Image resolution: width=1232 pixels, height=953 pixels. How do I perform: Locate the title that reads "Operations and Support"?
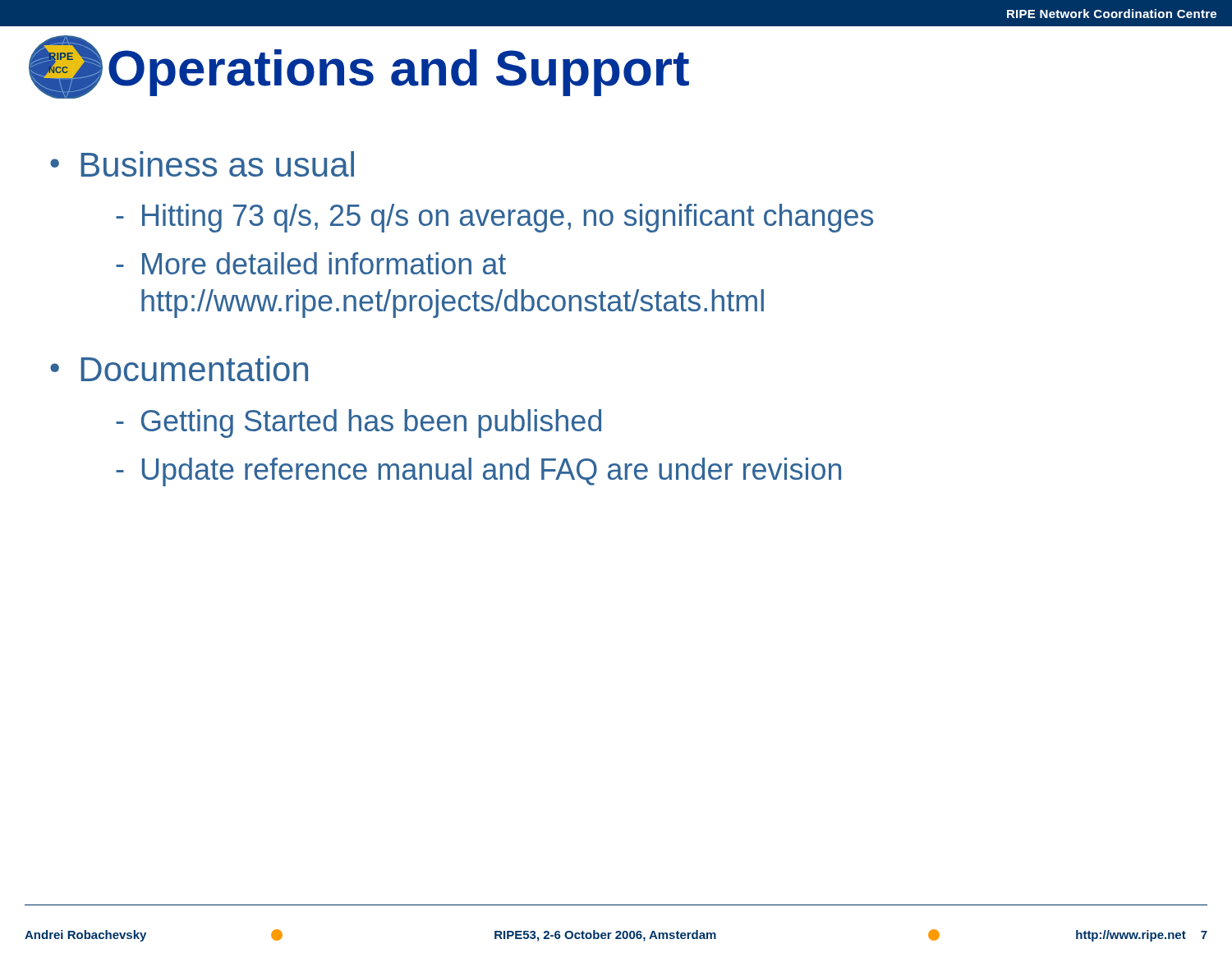coord(398,67)
